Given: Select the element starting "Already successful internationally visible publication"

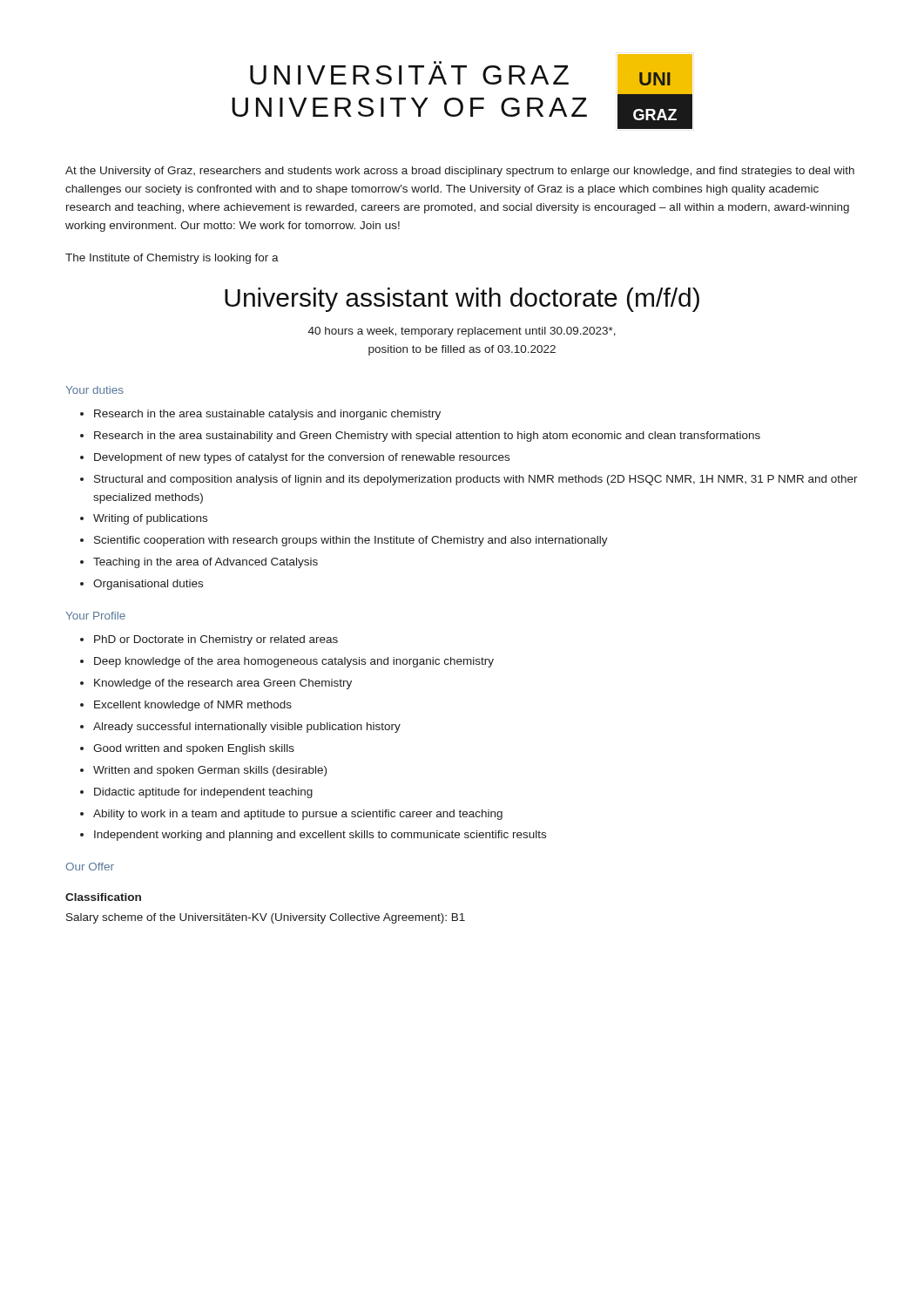Looking at the screenshot, I should click(x=247, y=726).
